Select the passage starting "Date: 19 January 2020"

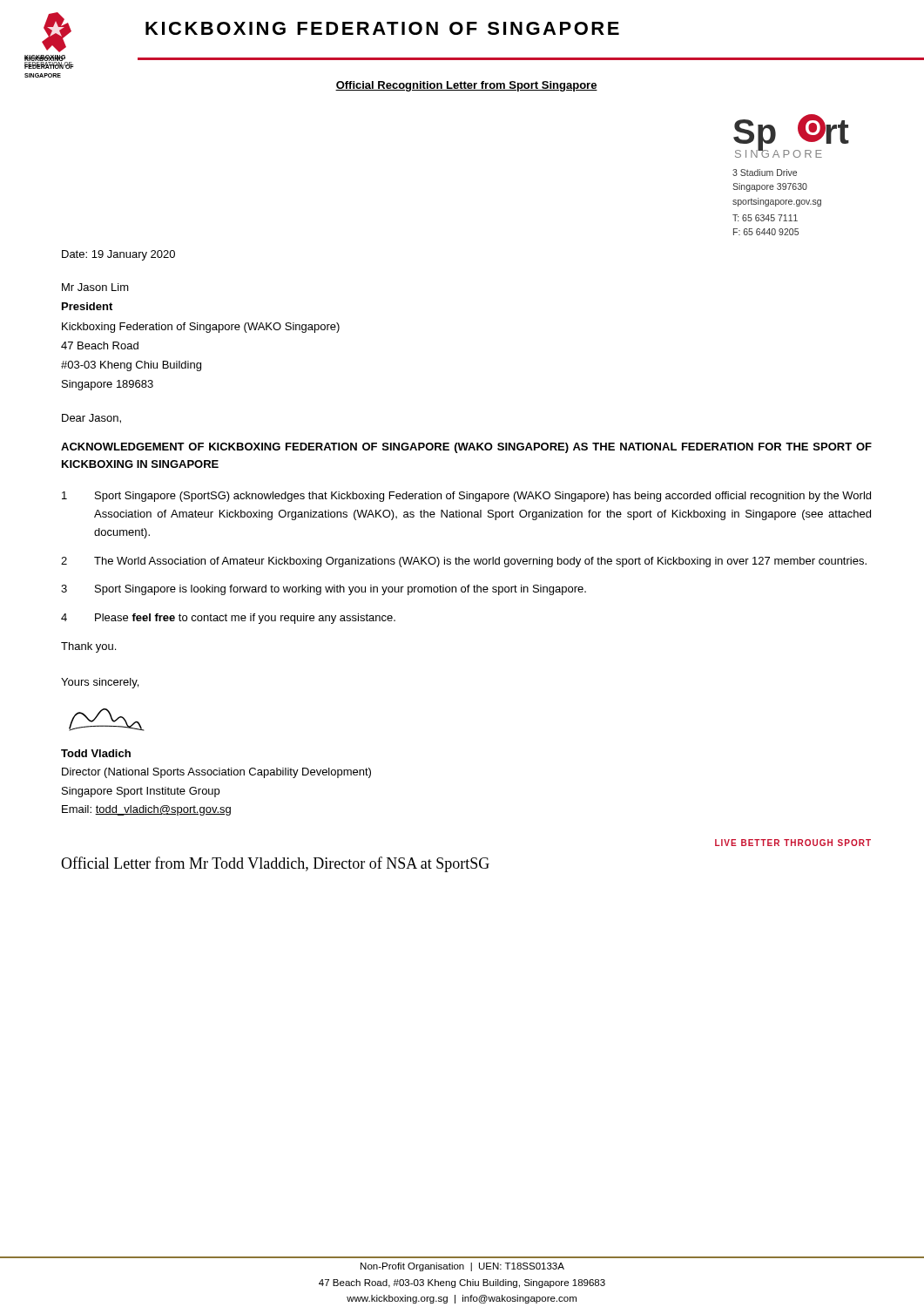tap(118, 254)
